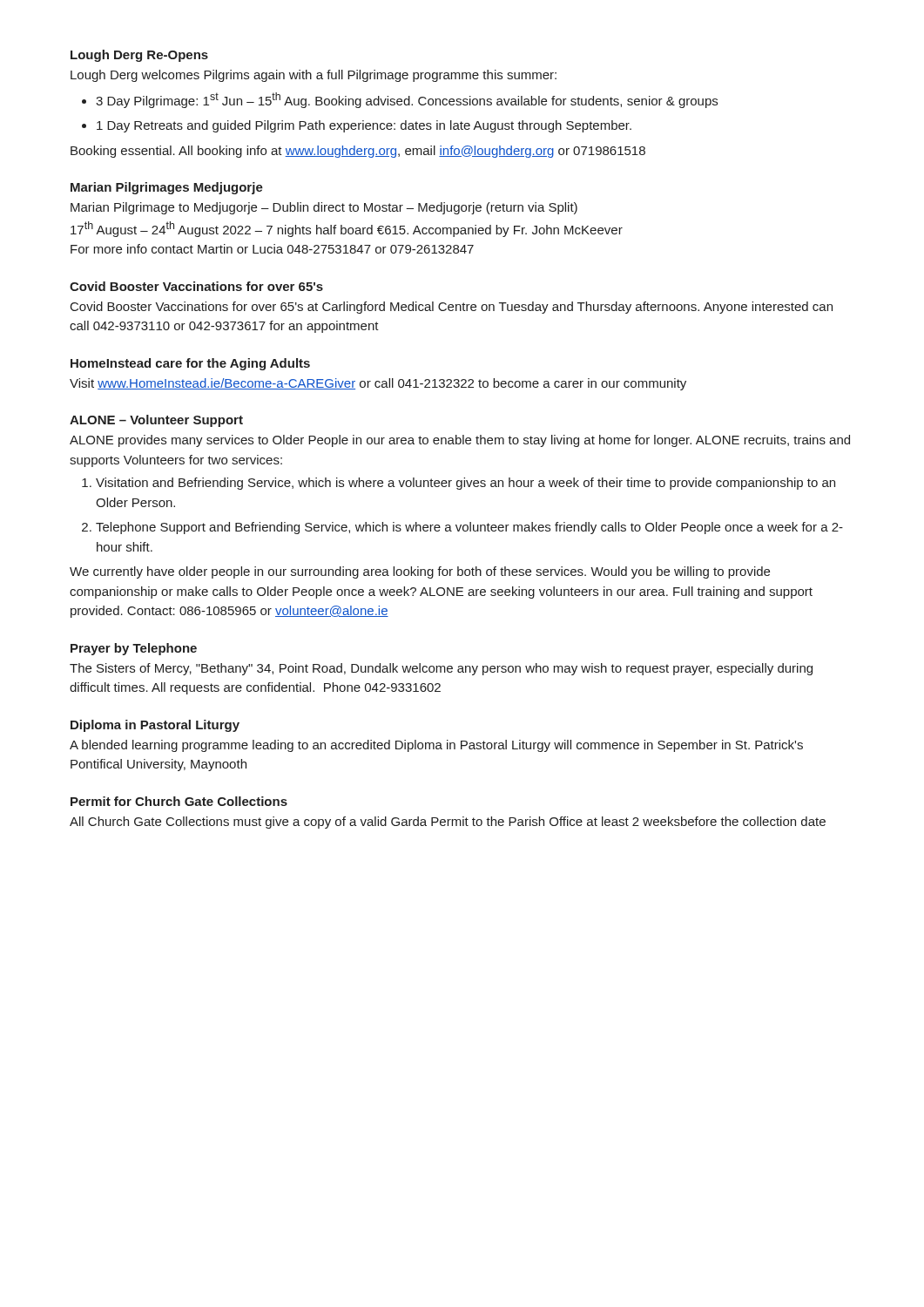Screen dimensions: 1307x924
Task: Locate the block starting "Visit www.HomeInstead.ie/Become-a-CAREGiver or call 041-2132322 to become a"
Action: [378, 382]
